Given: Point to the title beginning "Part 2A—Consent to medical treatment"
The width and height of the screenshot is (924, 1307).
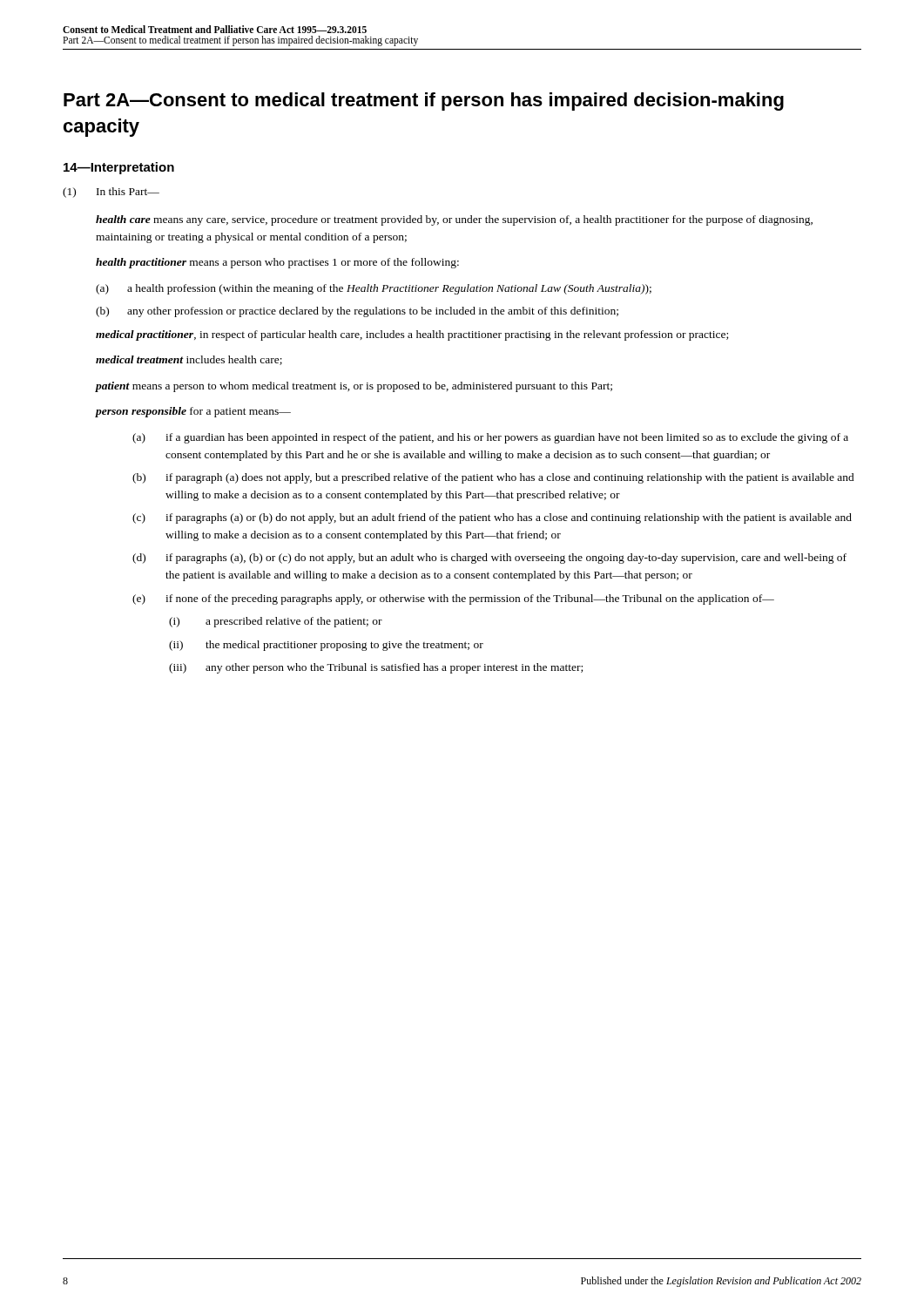Looking at the screenshot, I should click(424, 113).
